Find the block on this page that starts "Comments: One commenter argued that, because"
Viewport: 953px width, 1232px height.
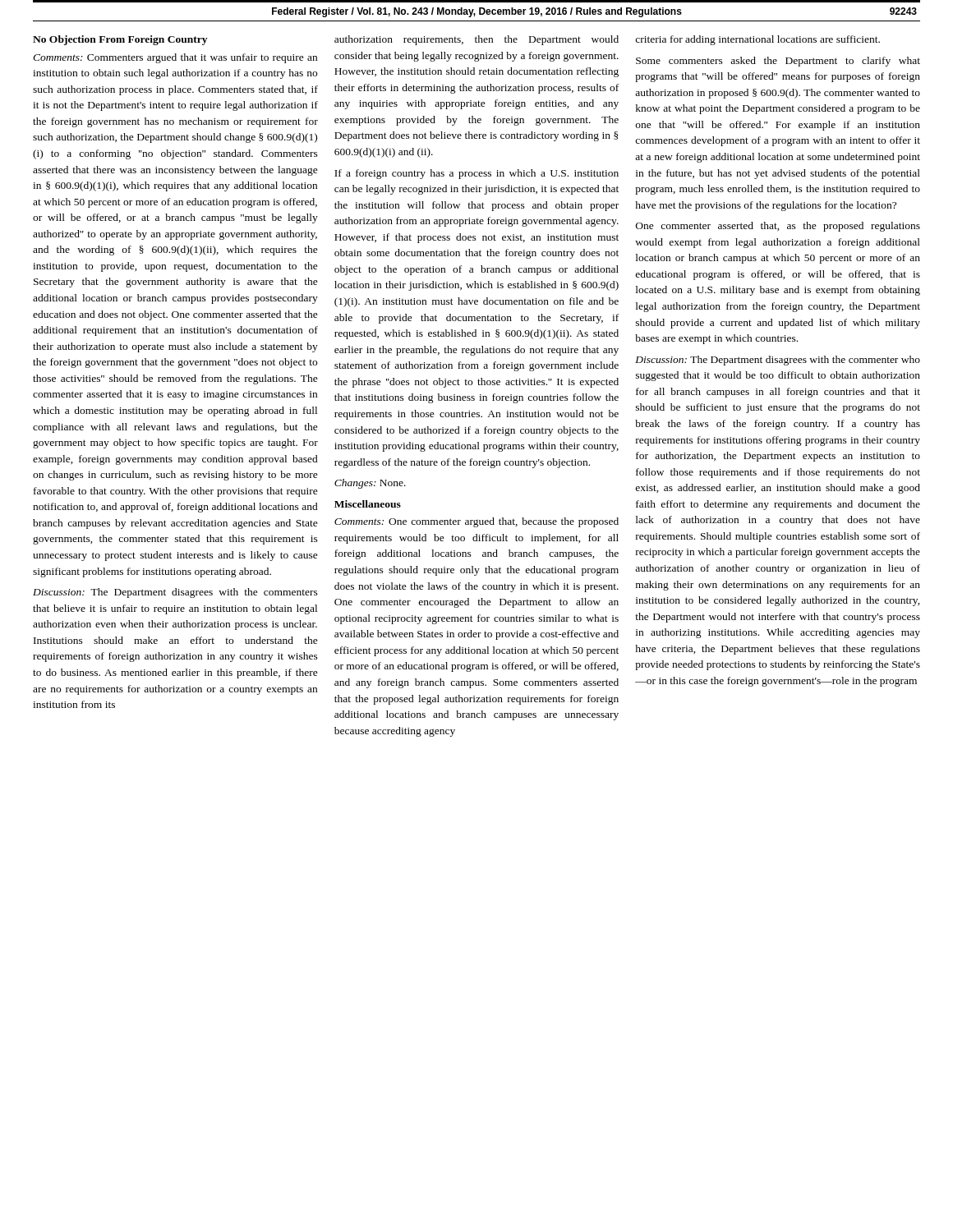click(476, 626)
